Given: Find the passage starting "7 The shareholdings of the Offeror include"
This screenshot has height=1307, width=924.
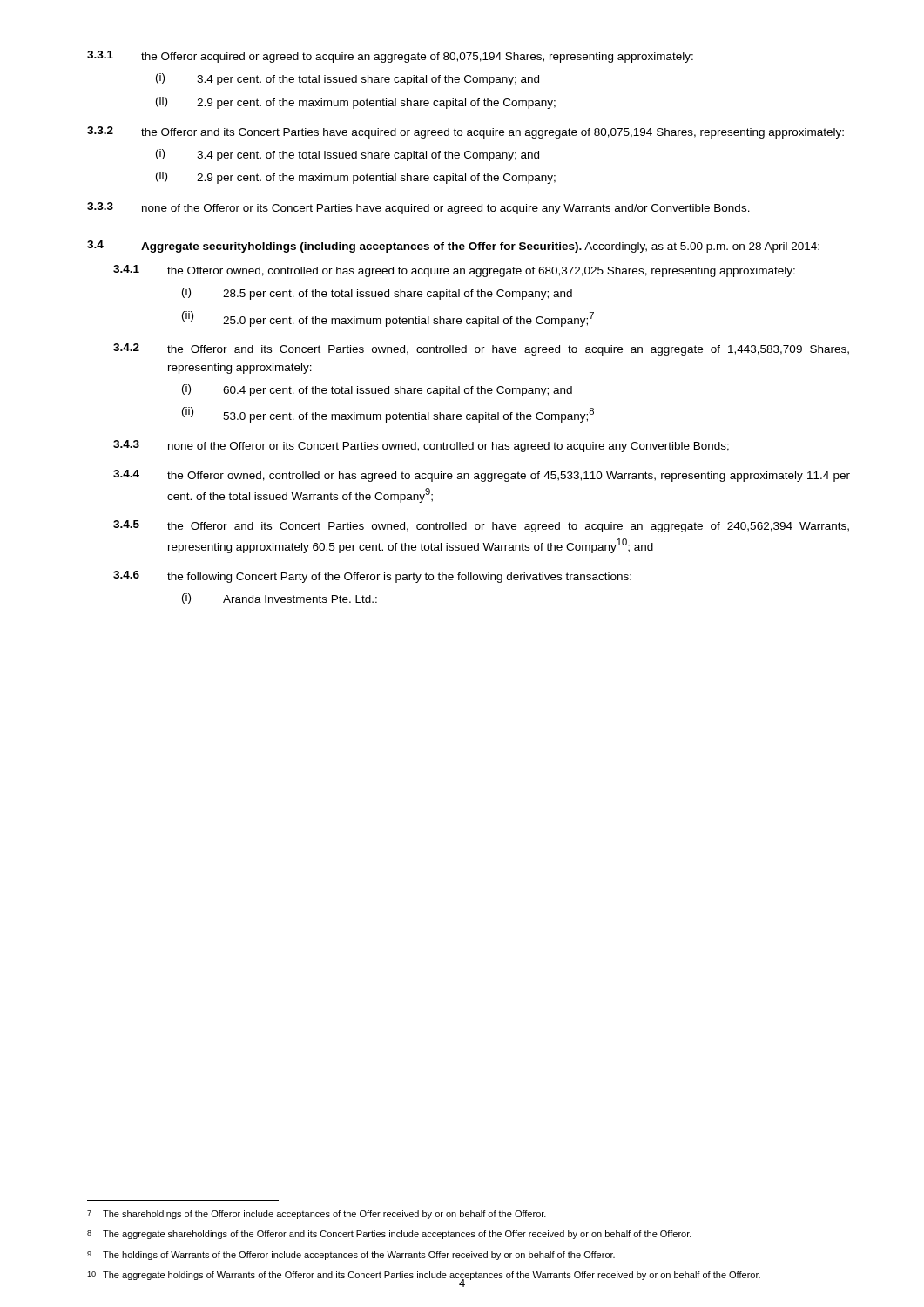Looking at the screenshot, I should tap(469, 1215).
